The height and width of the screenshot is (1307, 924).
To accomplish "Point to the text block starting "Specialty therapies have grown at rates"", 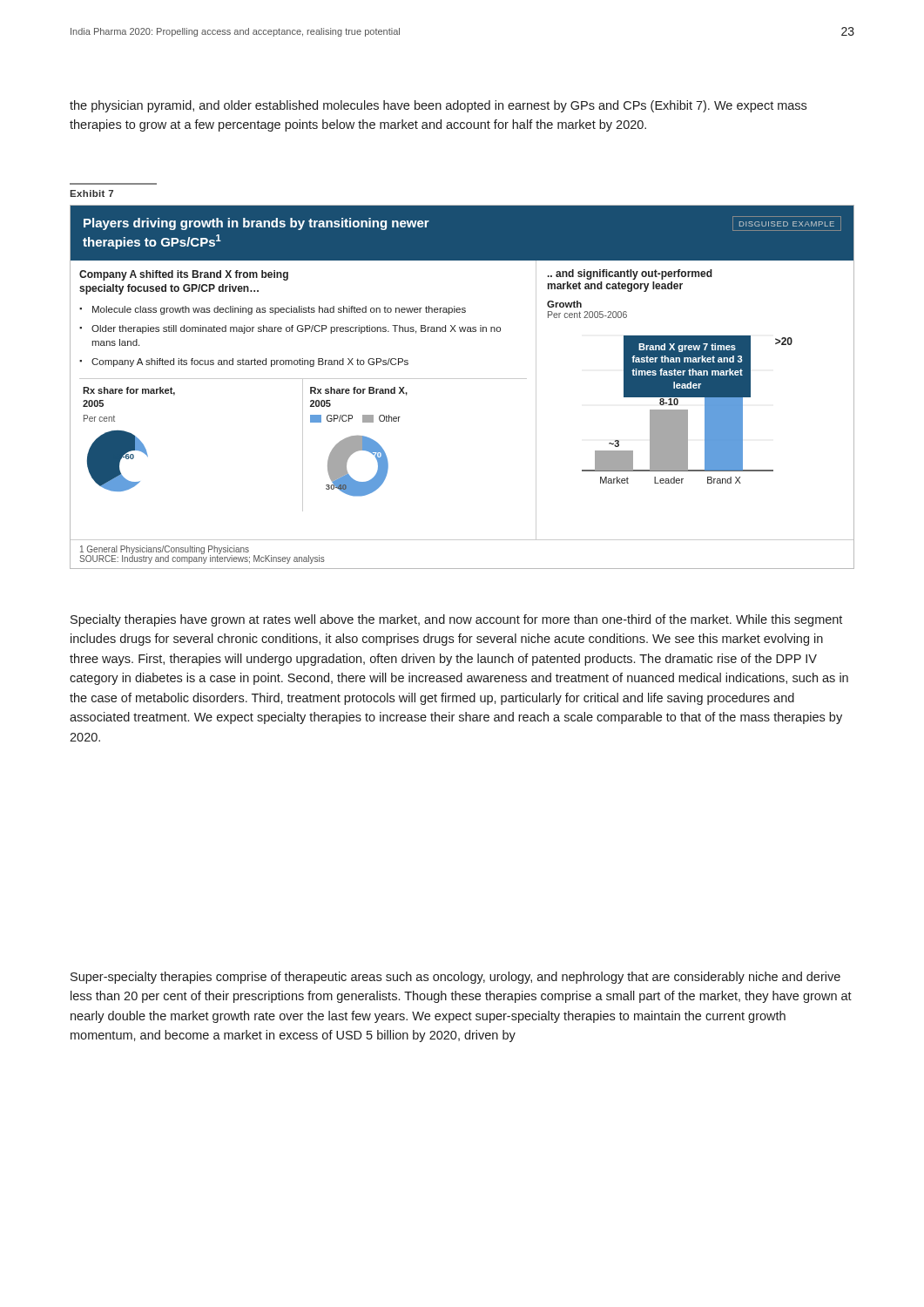I will 459,678.
